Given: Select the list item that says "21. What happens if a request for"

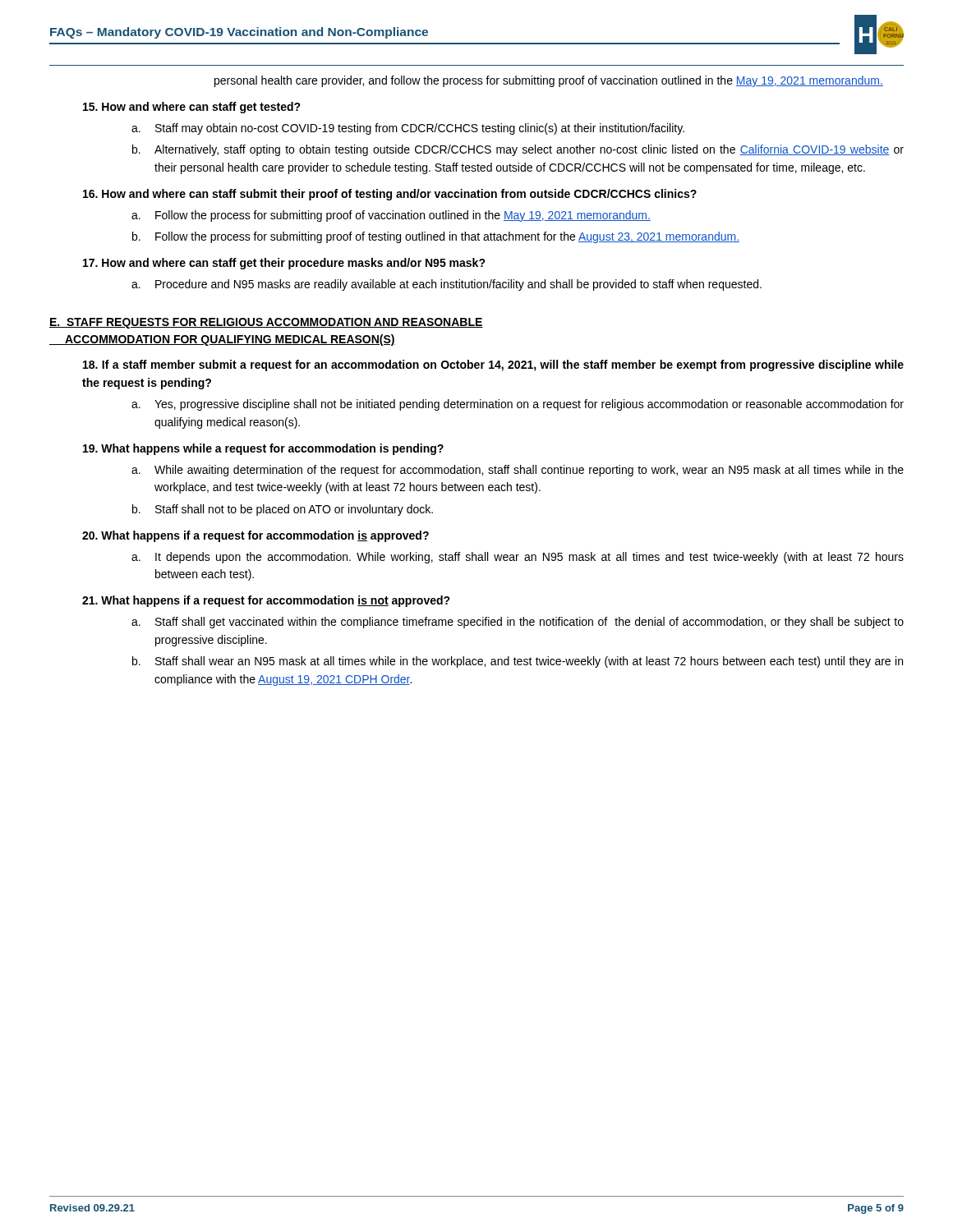Looking at the screenshot, I should pyautogui.click(x=266, y=601).
